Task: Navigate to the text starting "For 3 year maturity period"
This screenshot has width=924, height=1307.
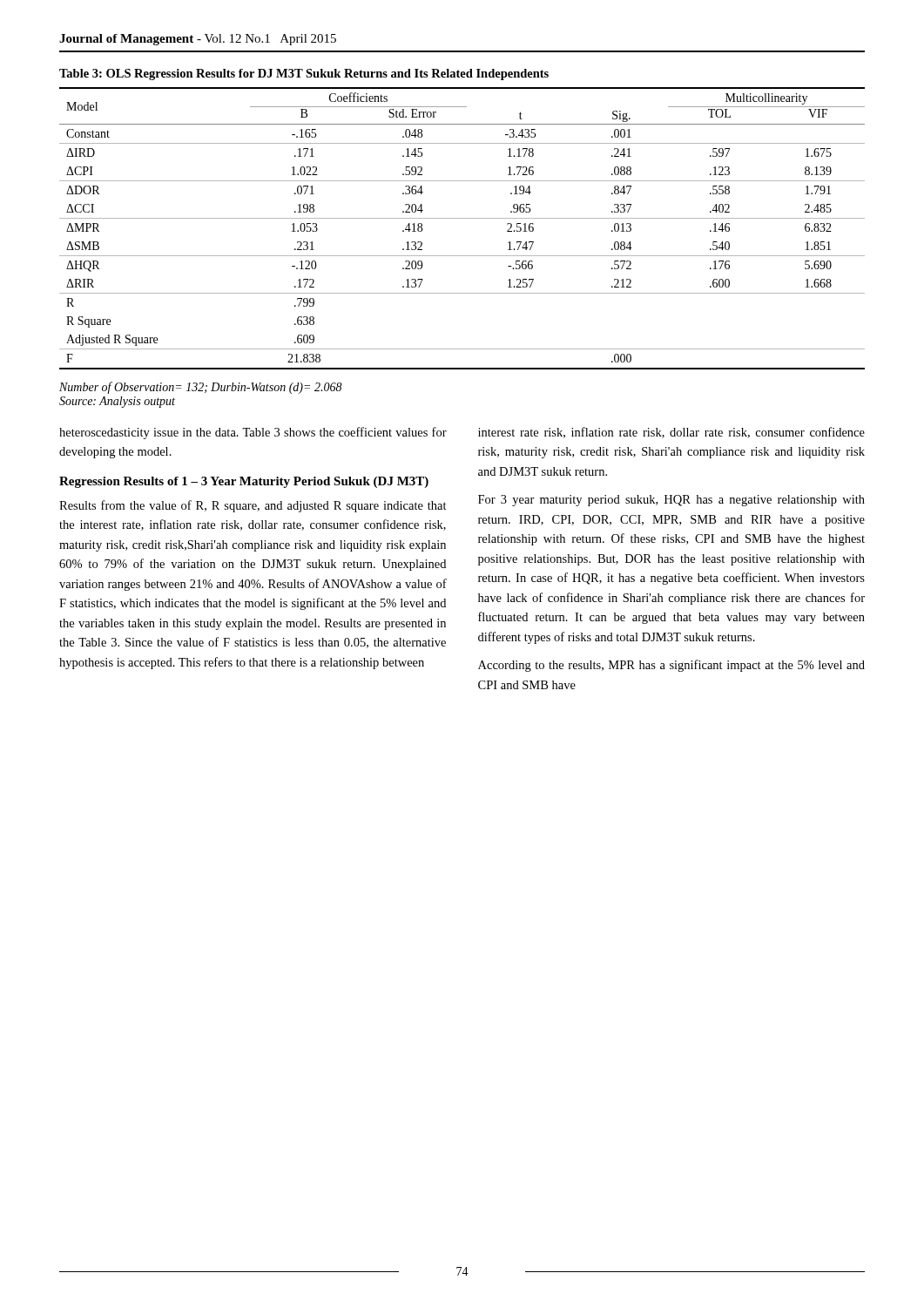Action: tap(671, 568)
